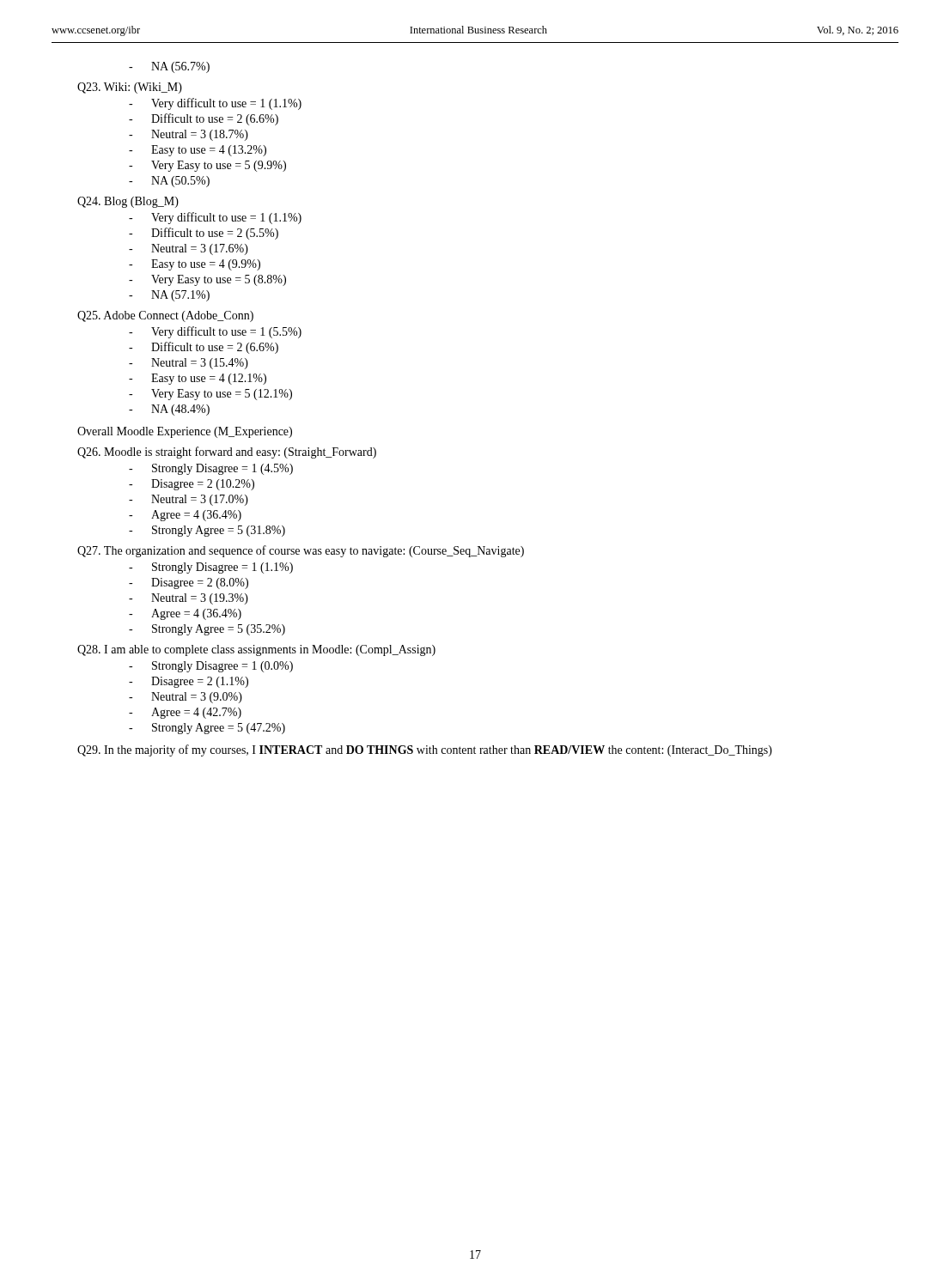Navigate to the block starting "Q29. In the majority of my"

pos(425,750)
